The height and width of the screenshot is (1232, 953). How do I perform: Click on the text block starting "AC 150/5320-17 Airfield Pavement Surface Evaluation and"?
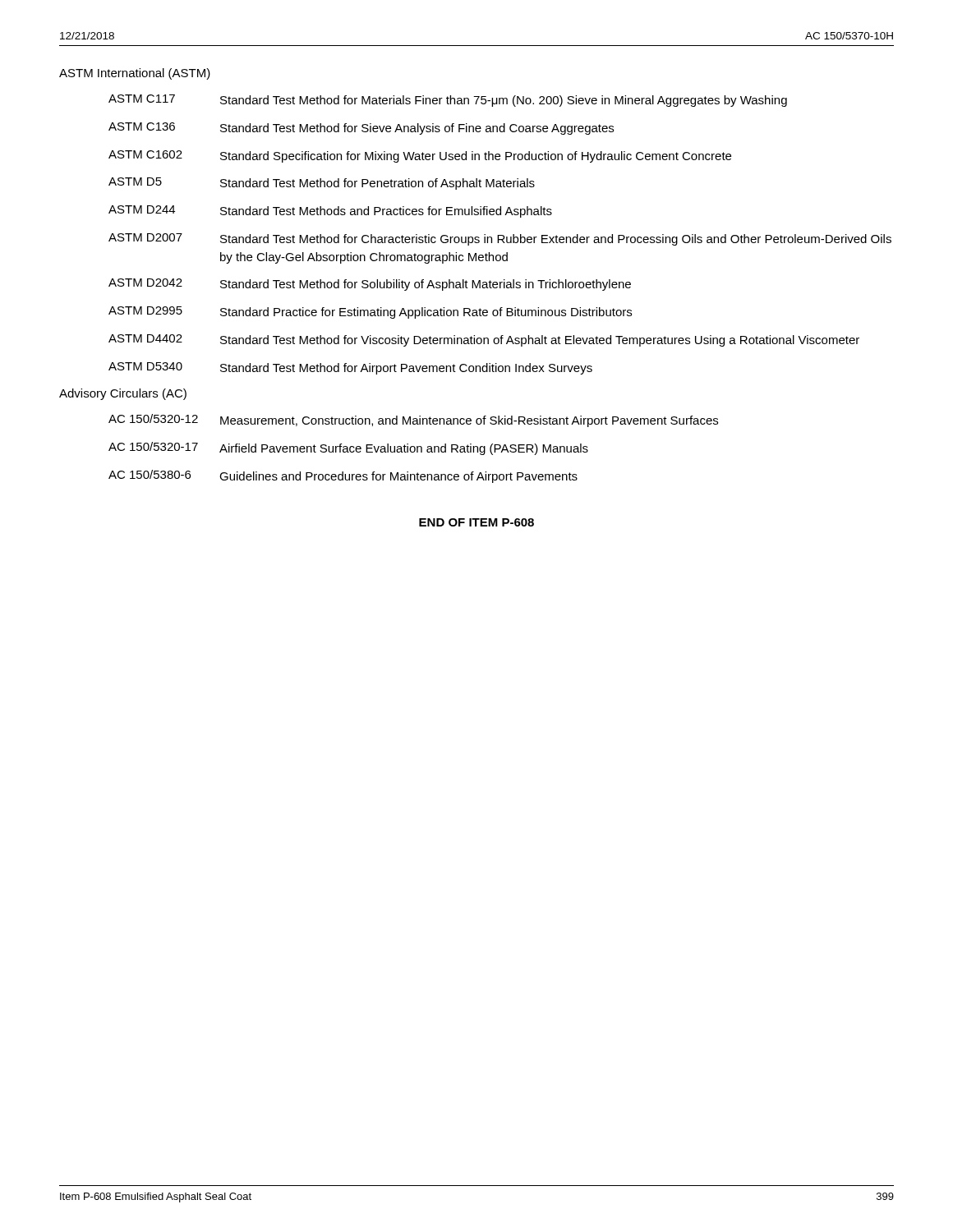[x=476, y=448]
